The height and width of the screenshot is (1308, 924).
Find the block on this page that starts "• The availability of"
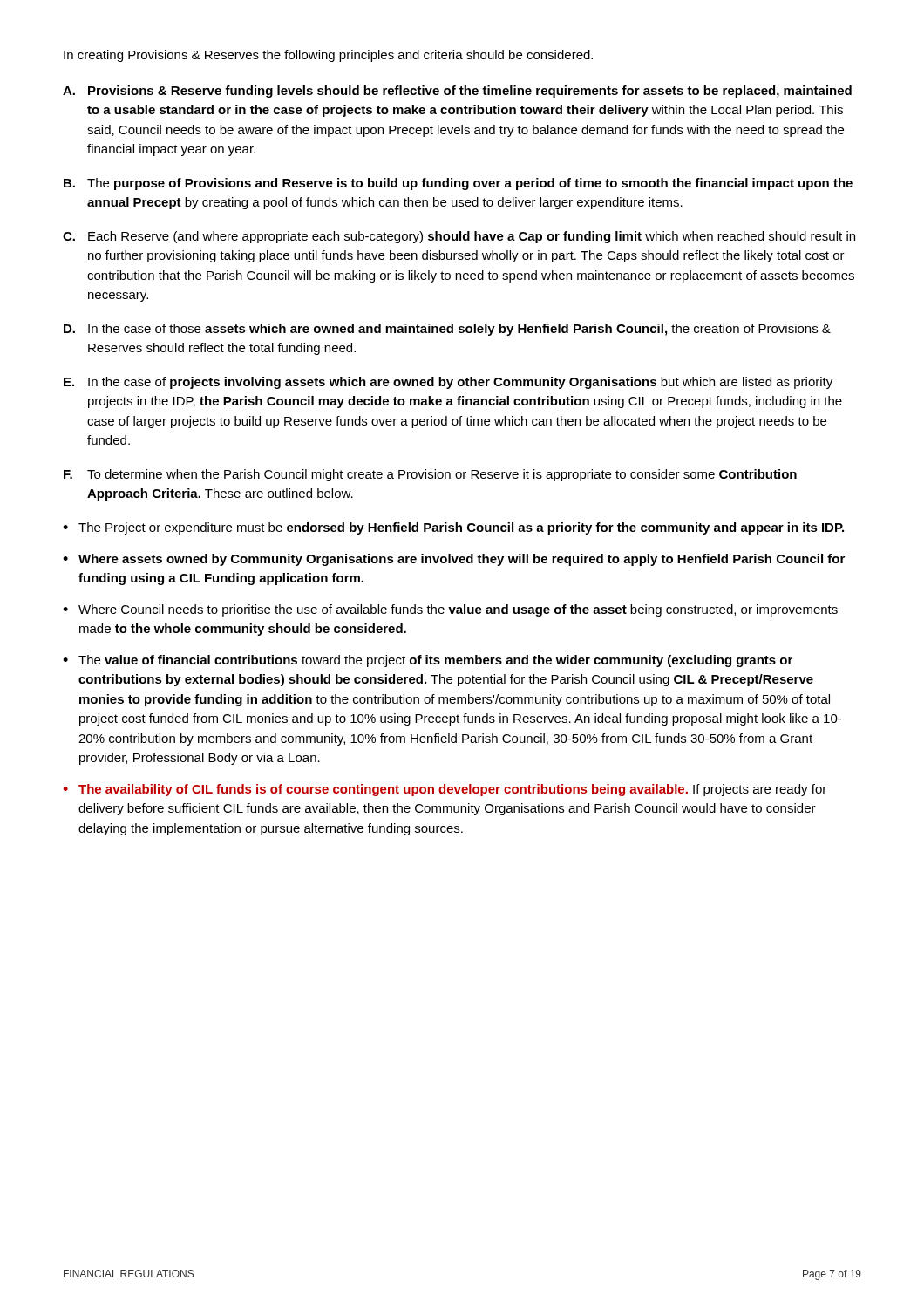[462, 809]
